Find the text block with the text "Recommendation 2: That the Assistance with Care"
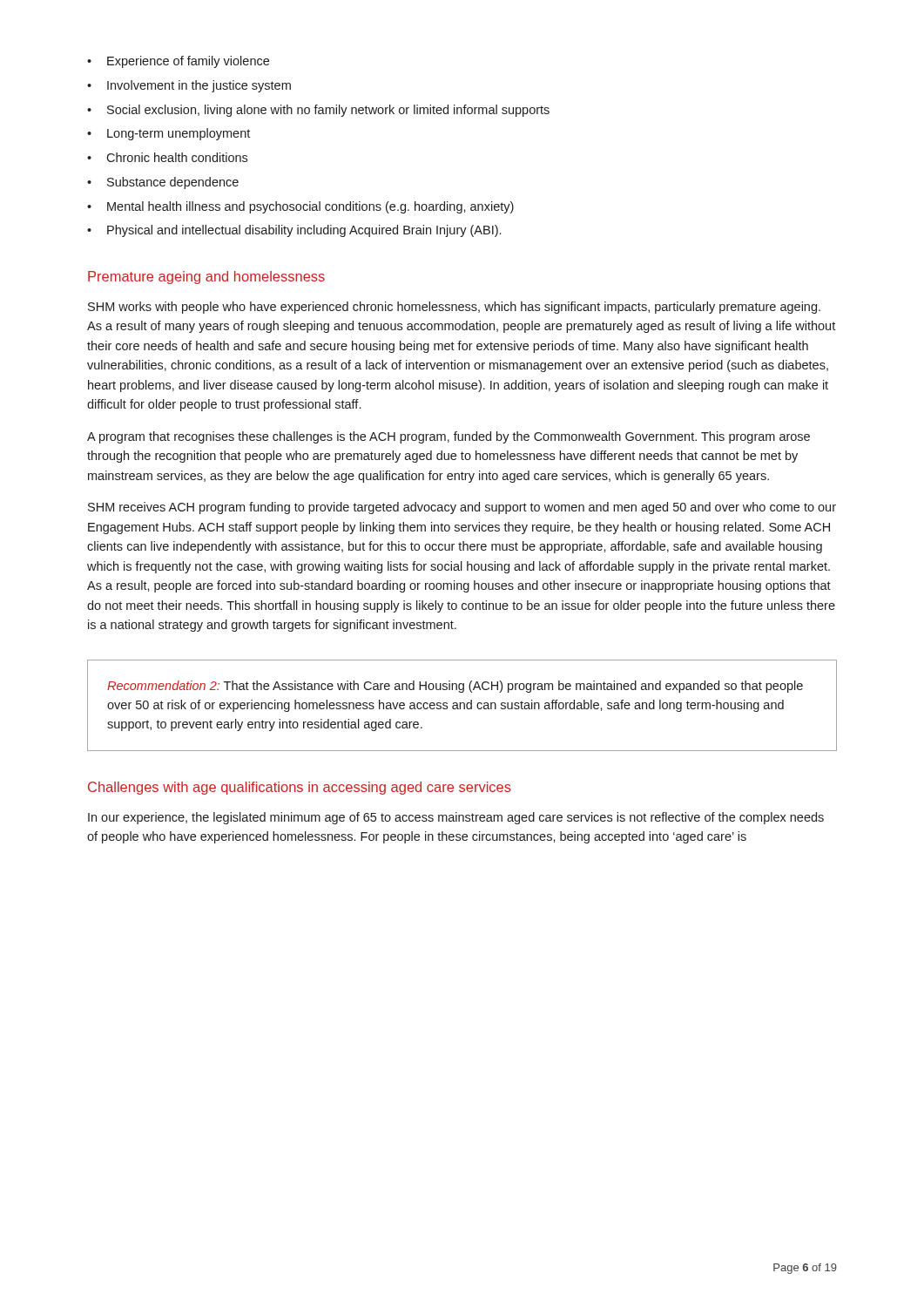This screenshot has width=924, height=1307. [x=455, y=705]
